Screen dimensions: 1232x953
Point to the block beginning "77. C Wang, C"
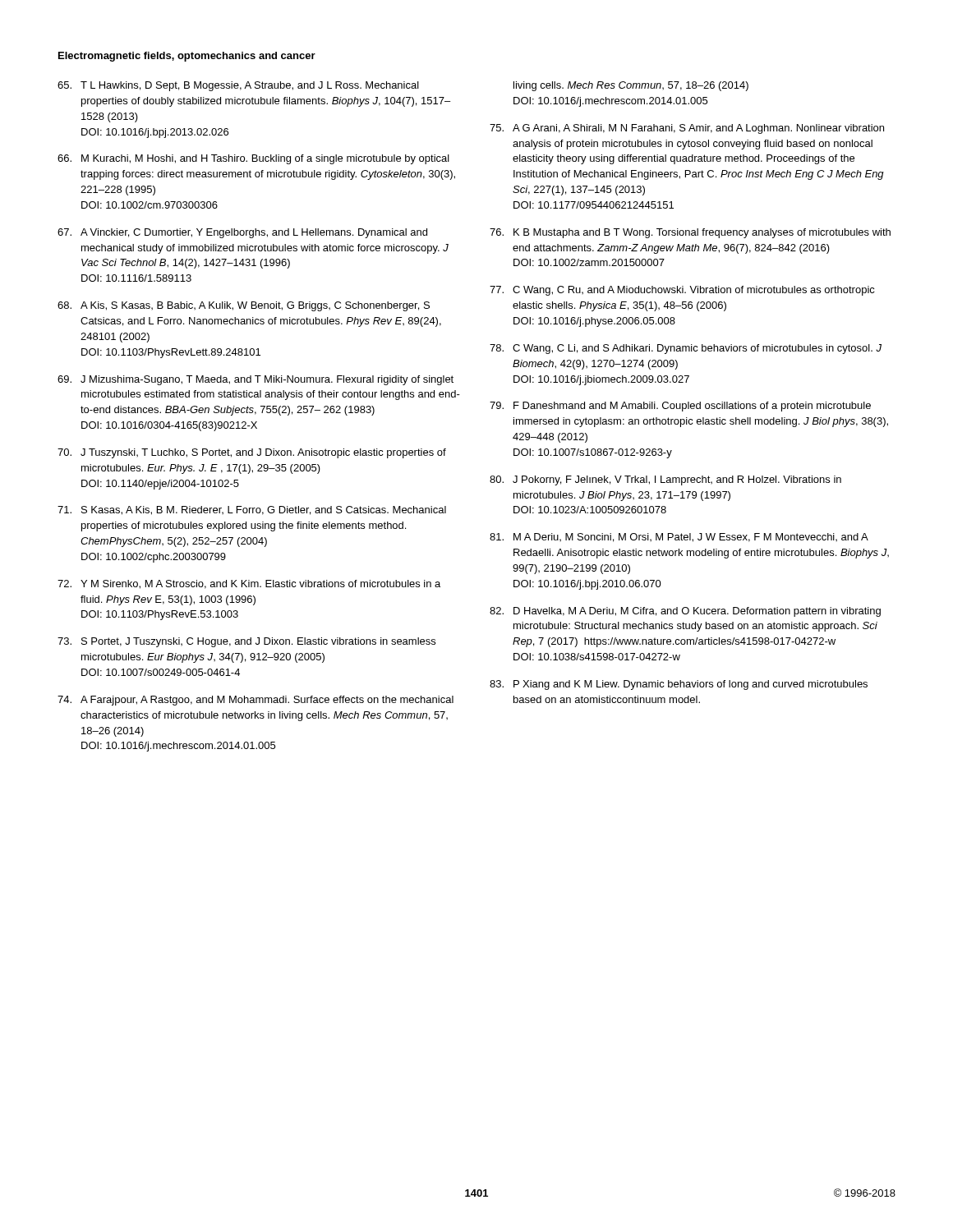(x=691, y=306)
